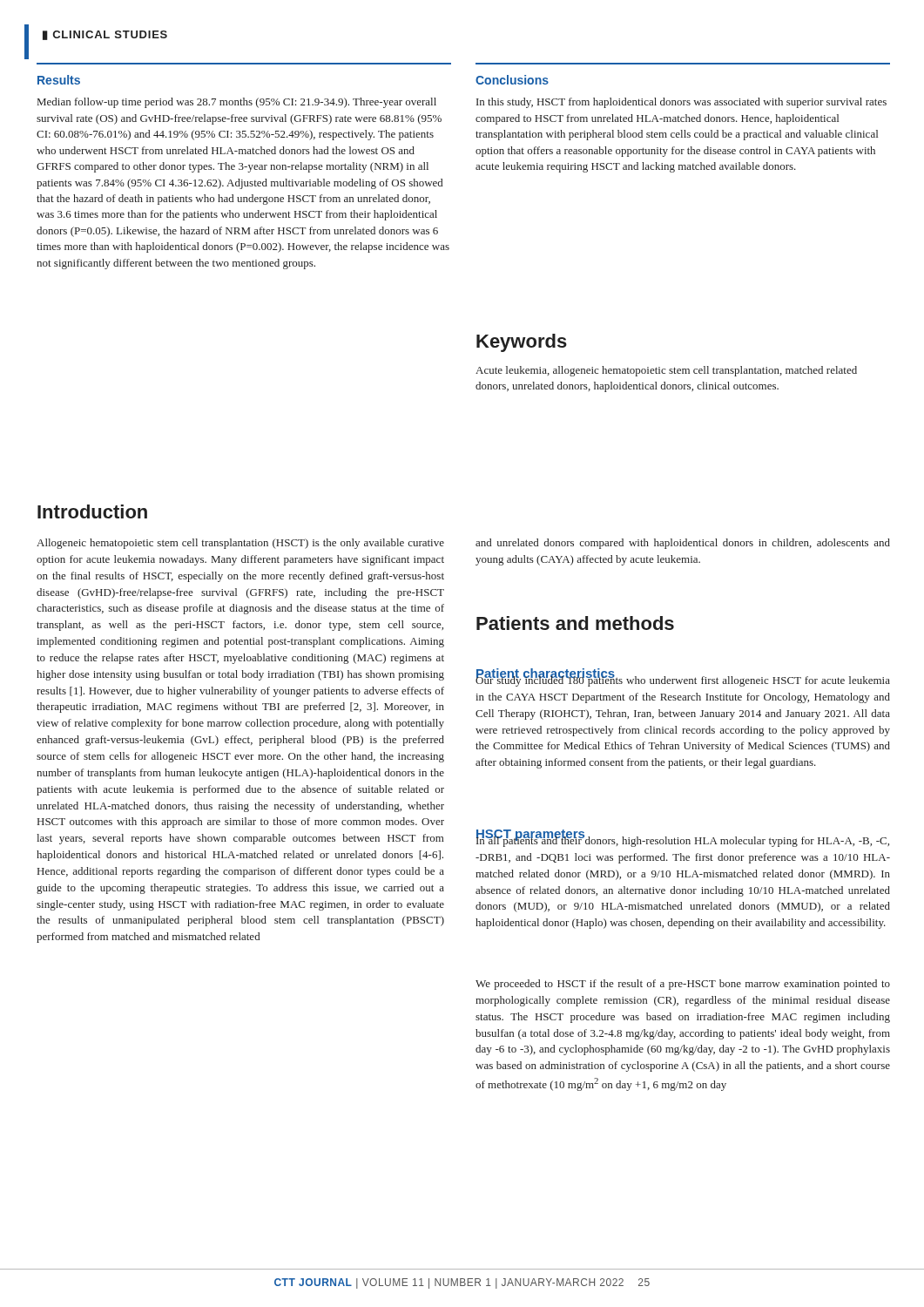Locate the section header that opens with "Conclusions In this study, HSCT"
Viewport: 924px width, 1307px height.
683,123
